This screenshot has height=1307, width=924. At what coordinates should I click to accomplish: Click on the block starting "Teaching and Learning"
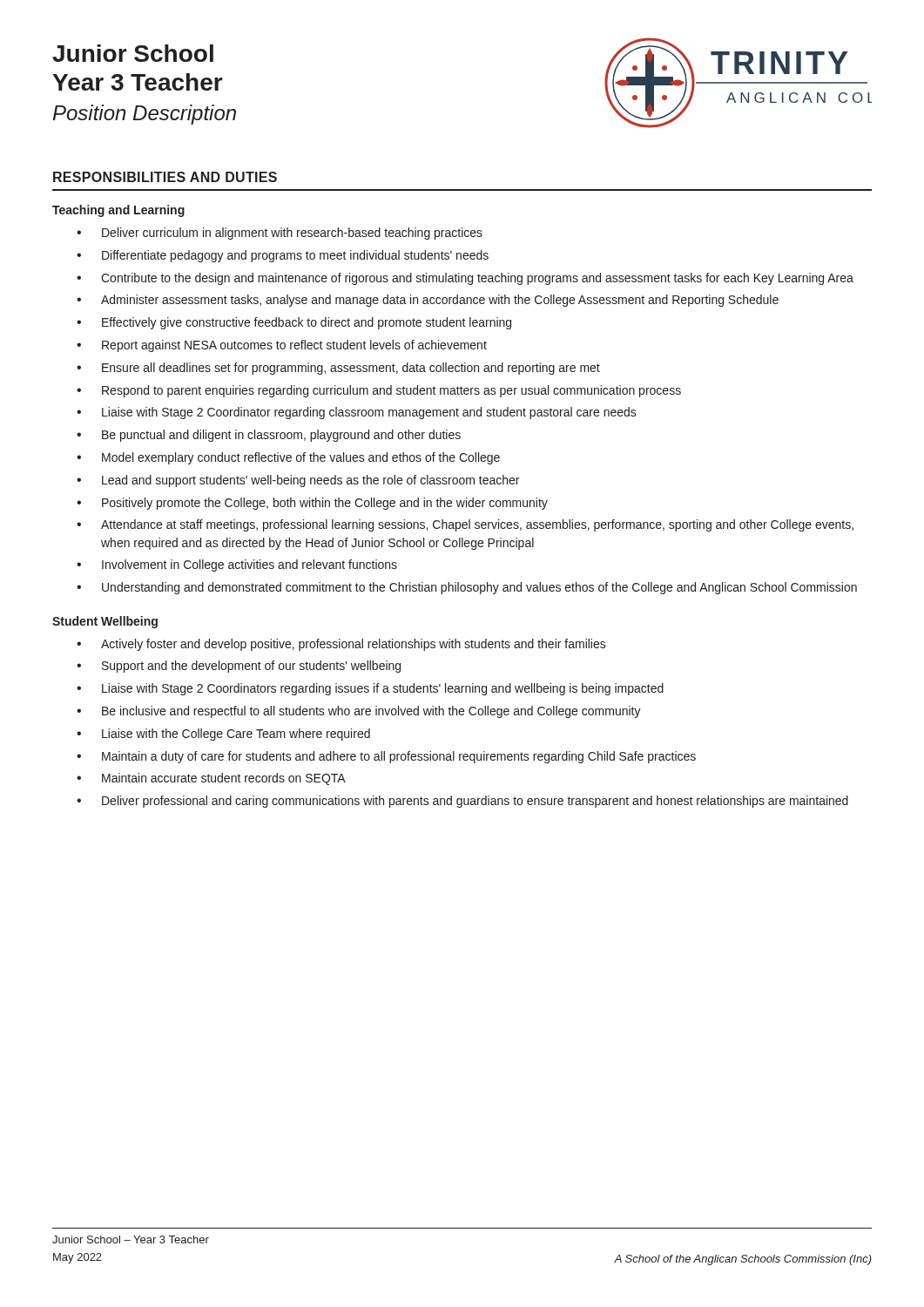[119, 210]
